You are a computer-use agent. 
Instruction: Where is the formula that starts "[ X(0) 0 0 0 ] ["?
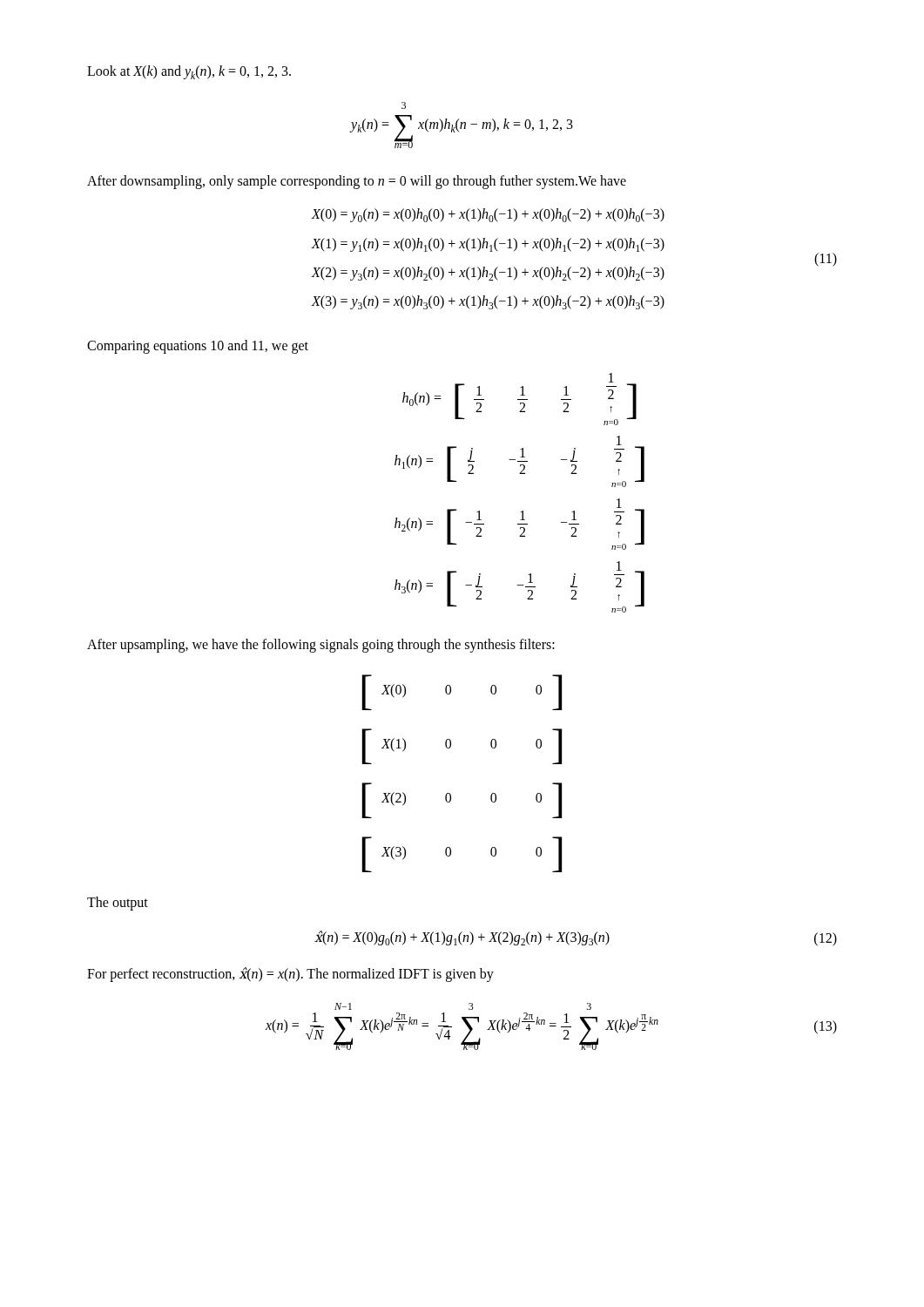(x=365, y=692)
